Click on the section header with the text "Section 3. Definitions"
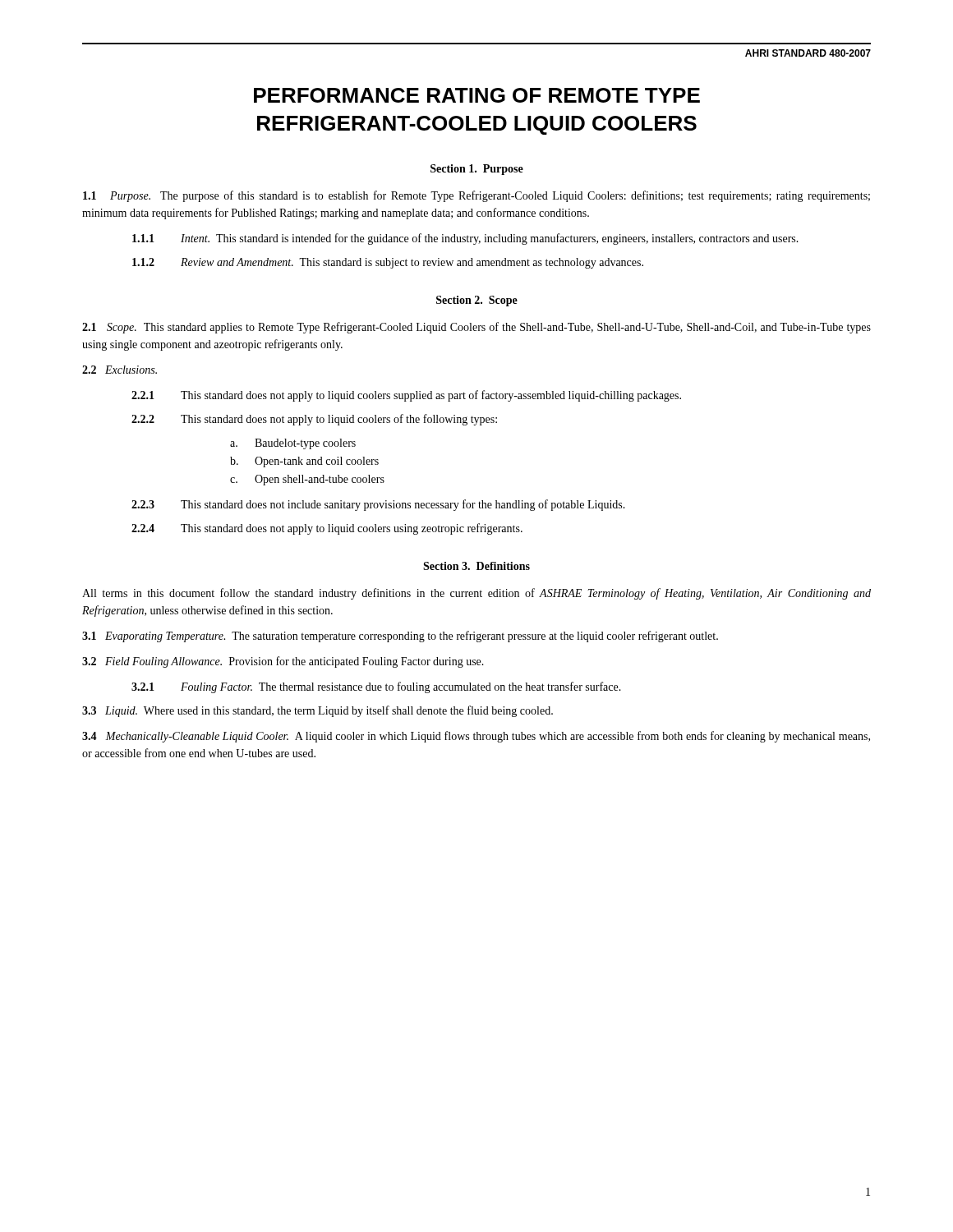The width and height of the screenshot is (953, 1232). (x=476, y=566)
